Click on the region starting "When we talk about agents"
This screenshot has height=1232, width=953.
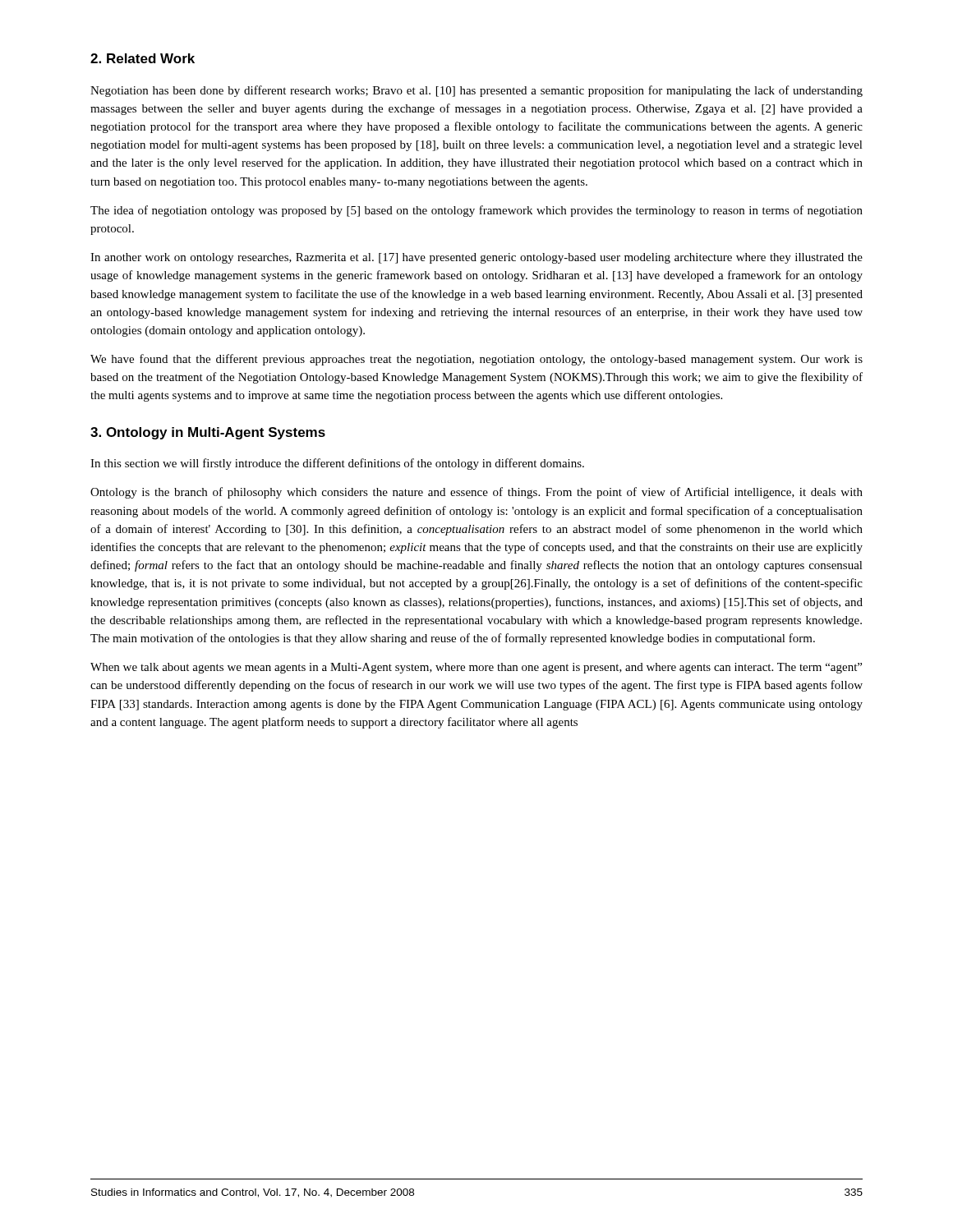click(x=476, y=694)
